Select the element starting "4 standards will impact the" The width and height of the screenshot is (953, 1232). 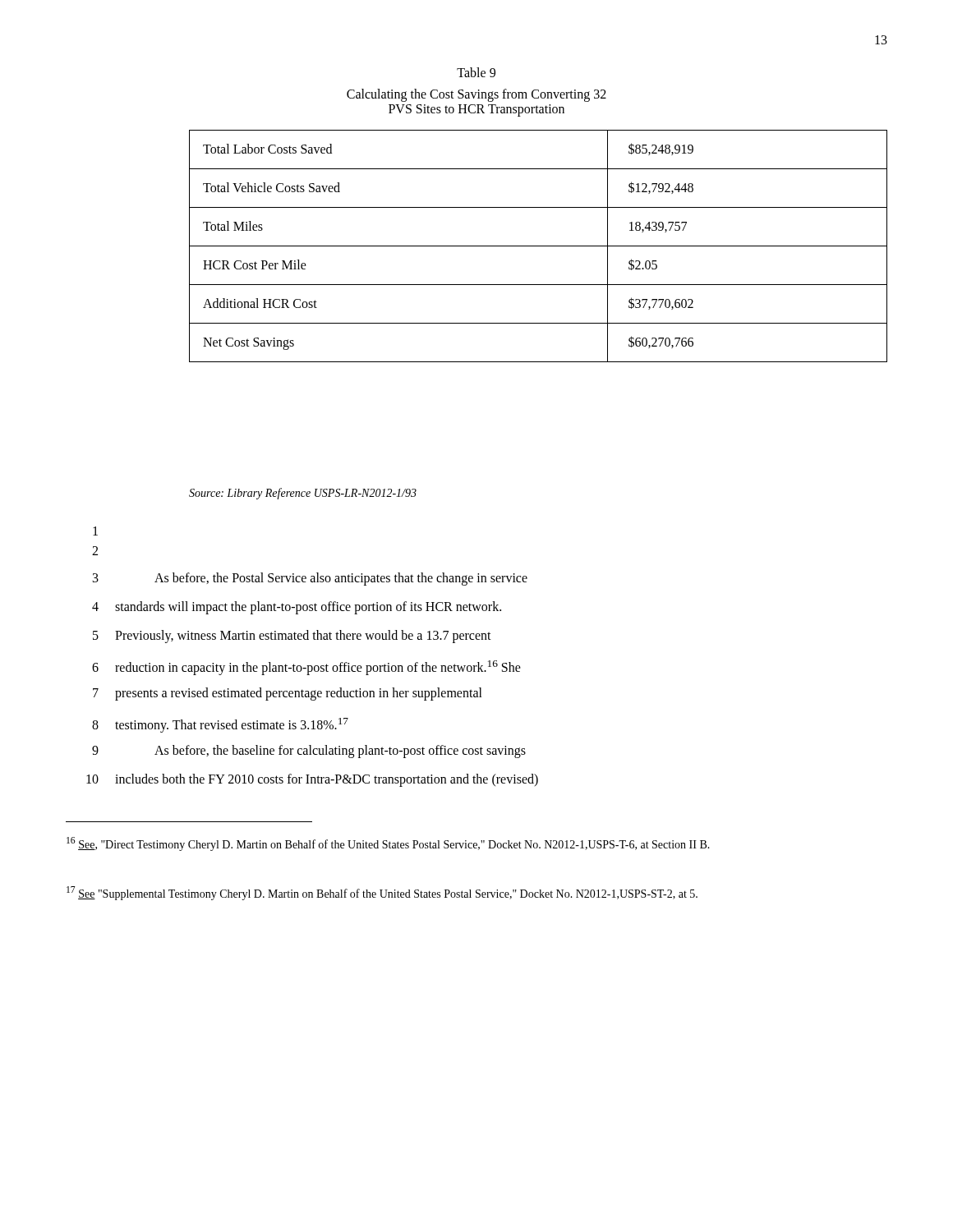click(x=476, y=607)
